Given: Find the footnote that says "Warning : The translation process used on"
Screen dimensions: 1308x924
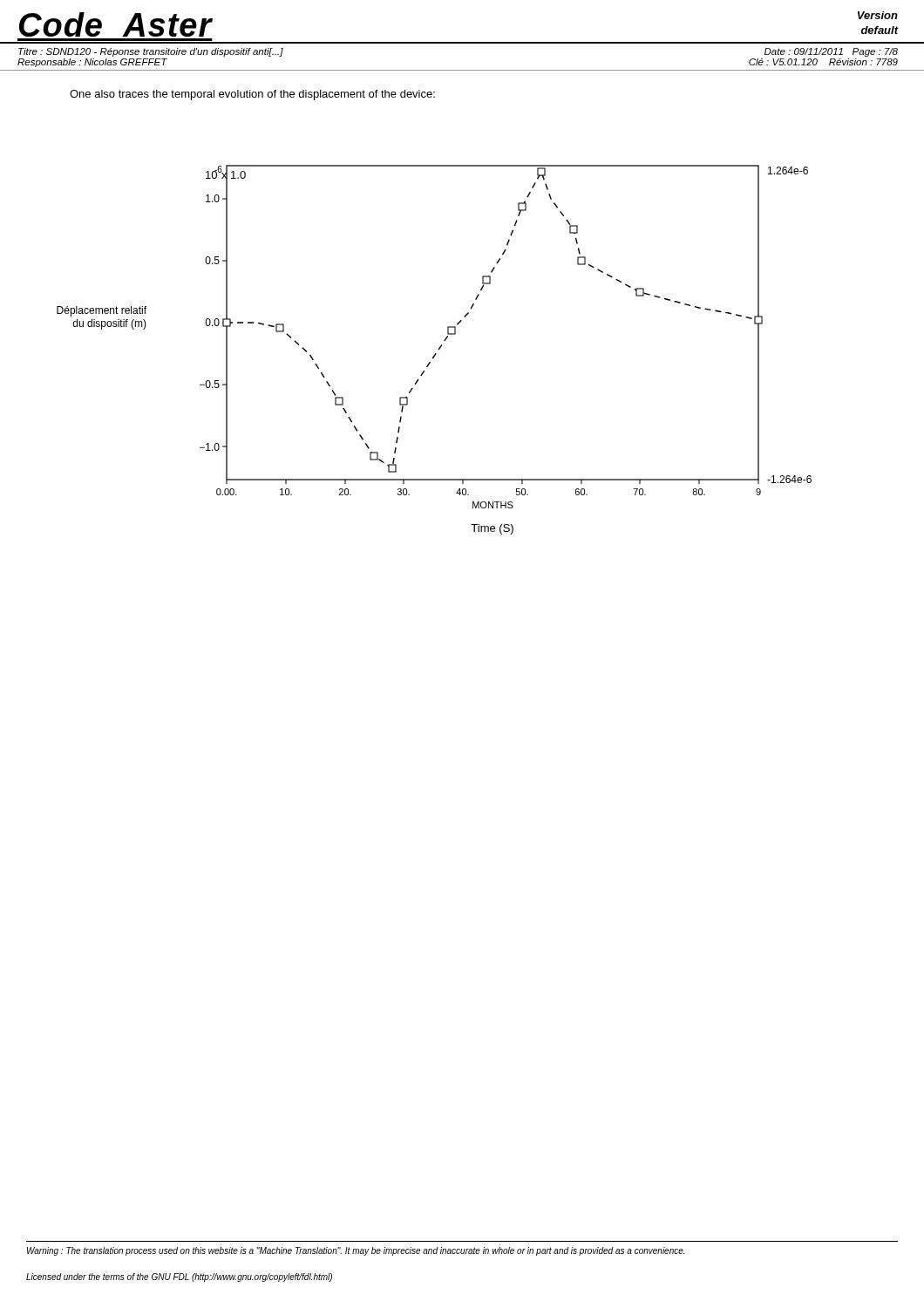Looking at the screenshot, I should point(356,1251).
